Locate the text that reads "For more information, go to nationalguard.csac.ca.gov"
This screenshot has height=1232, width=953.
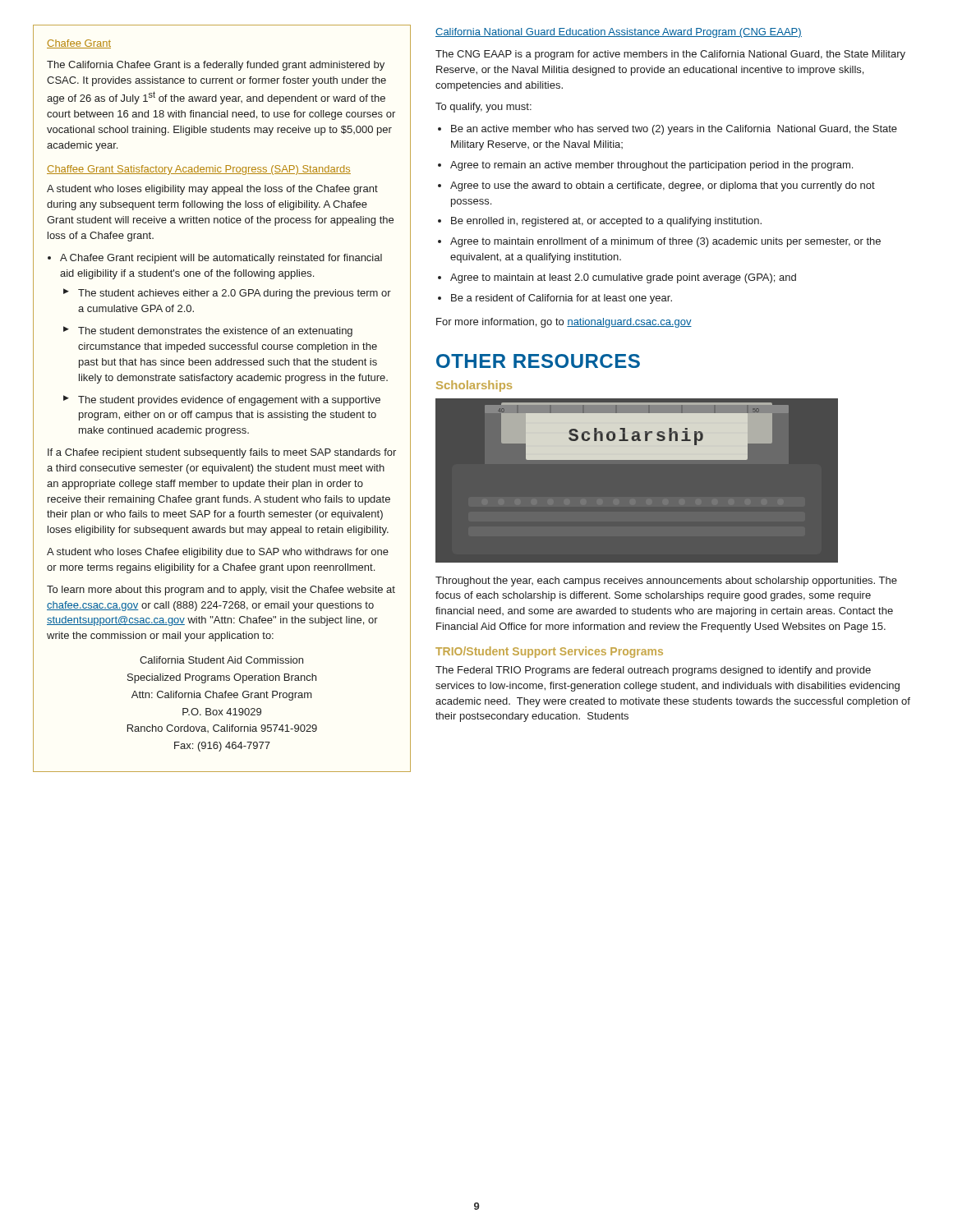point(674,322)
